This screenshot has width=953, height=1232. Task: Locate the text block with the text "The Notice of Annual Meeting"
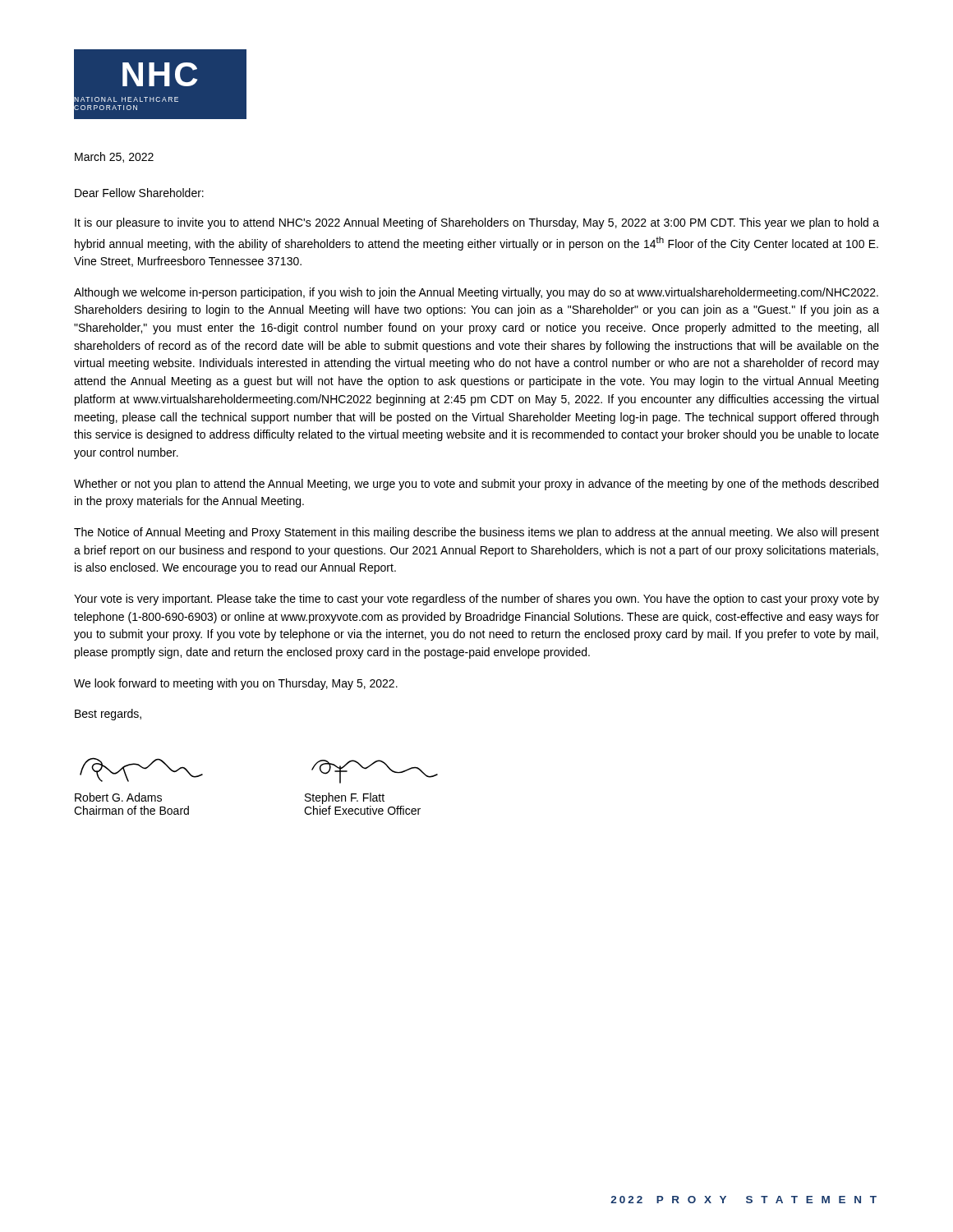click(x=476, y=550)
